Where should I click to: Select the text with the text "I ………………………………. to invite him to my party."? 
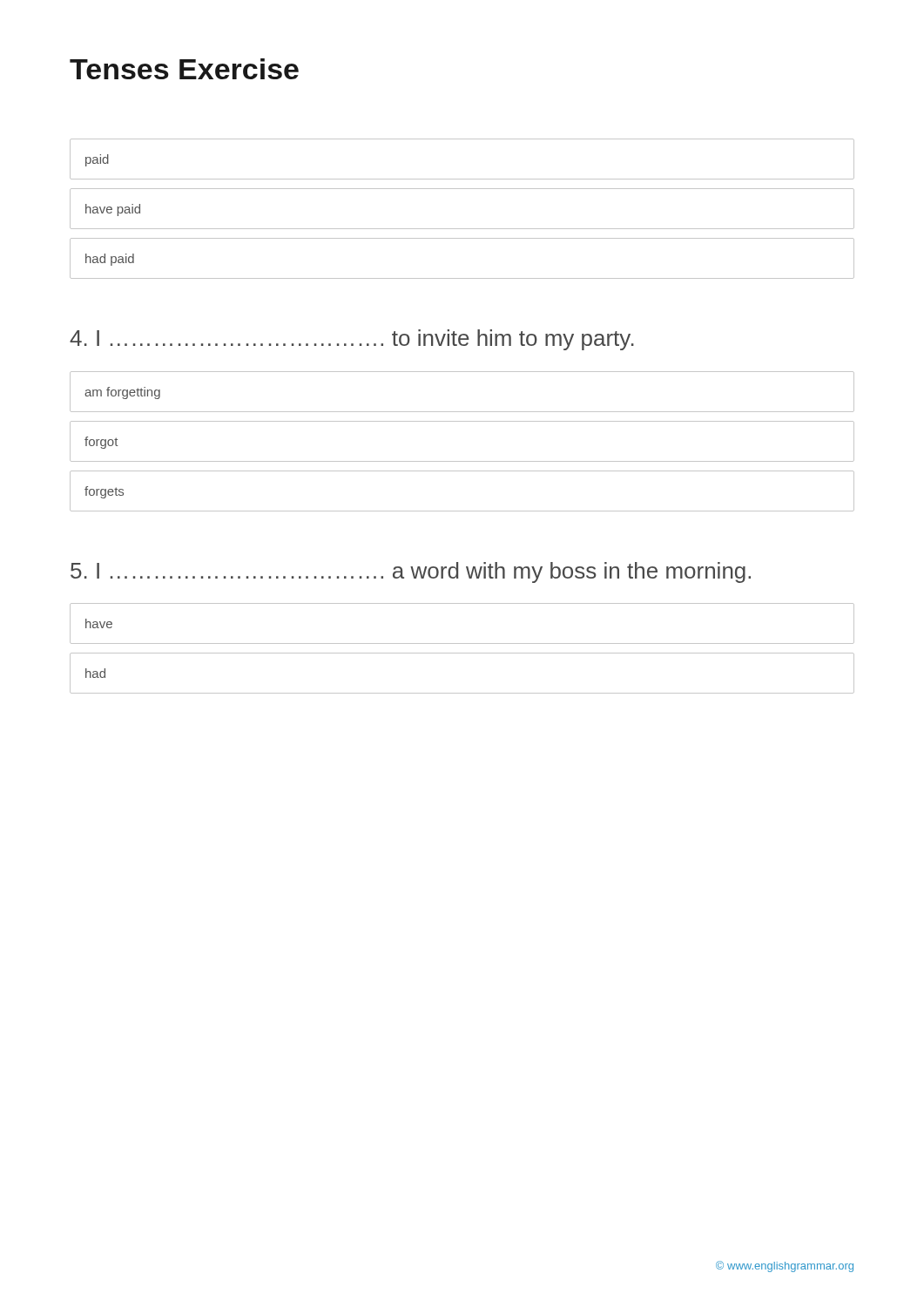coord(353,338)
